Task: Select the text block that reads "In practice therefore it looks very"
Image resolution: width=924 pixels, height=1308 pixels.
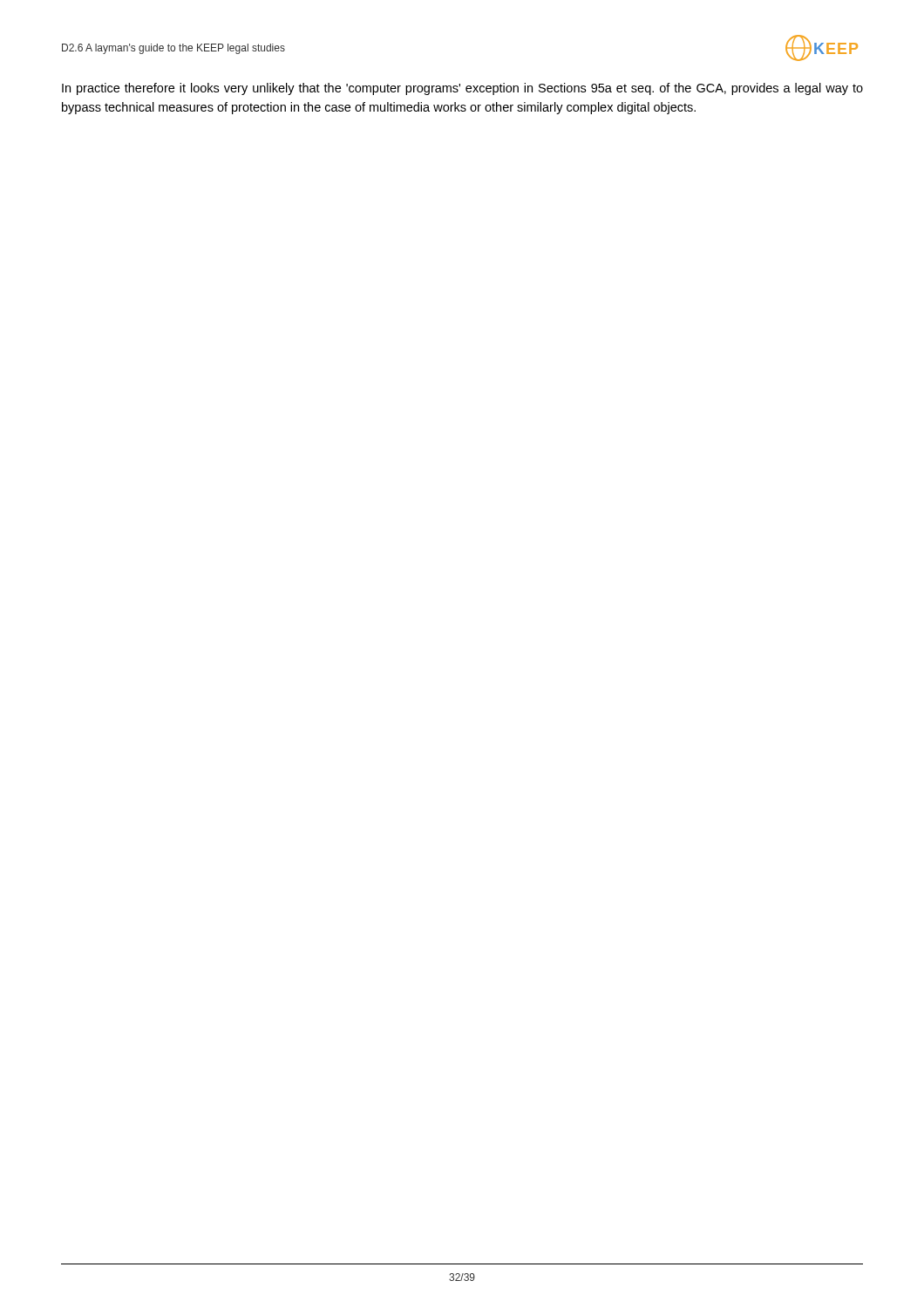Action: pyautogui.click(x=462, y=98)
